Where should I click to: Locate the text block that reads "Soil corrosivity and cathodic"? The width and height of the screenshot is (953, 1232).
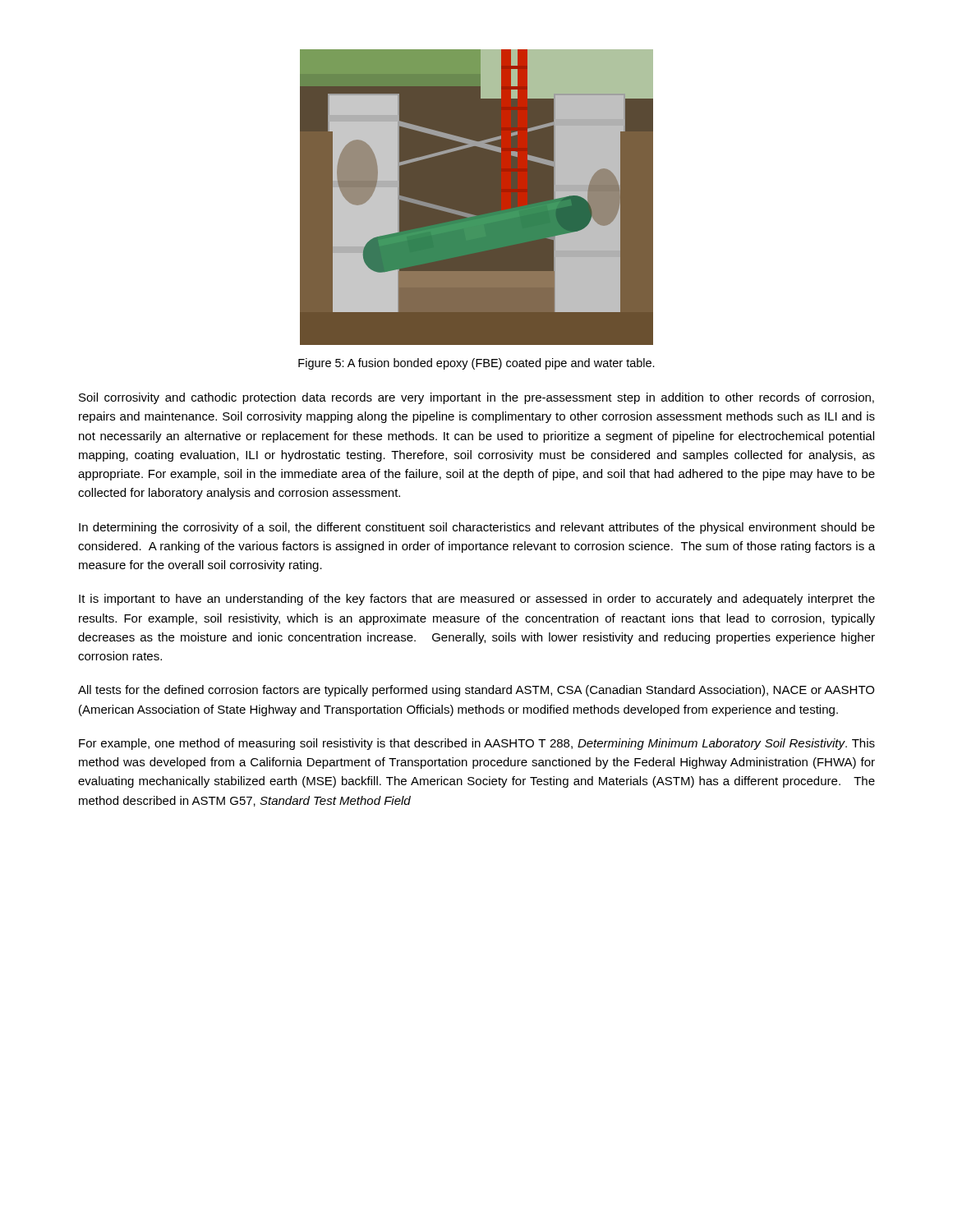click(x=476, y=445)
